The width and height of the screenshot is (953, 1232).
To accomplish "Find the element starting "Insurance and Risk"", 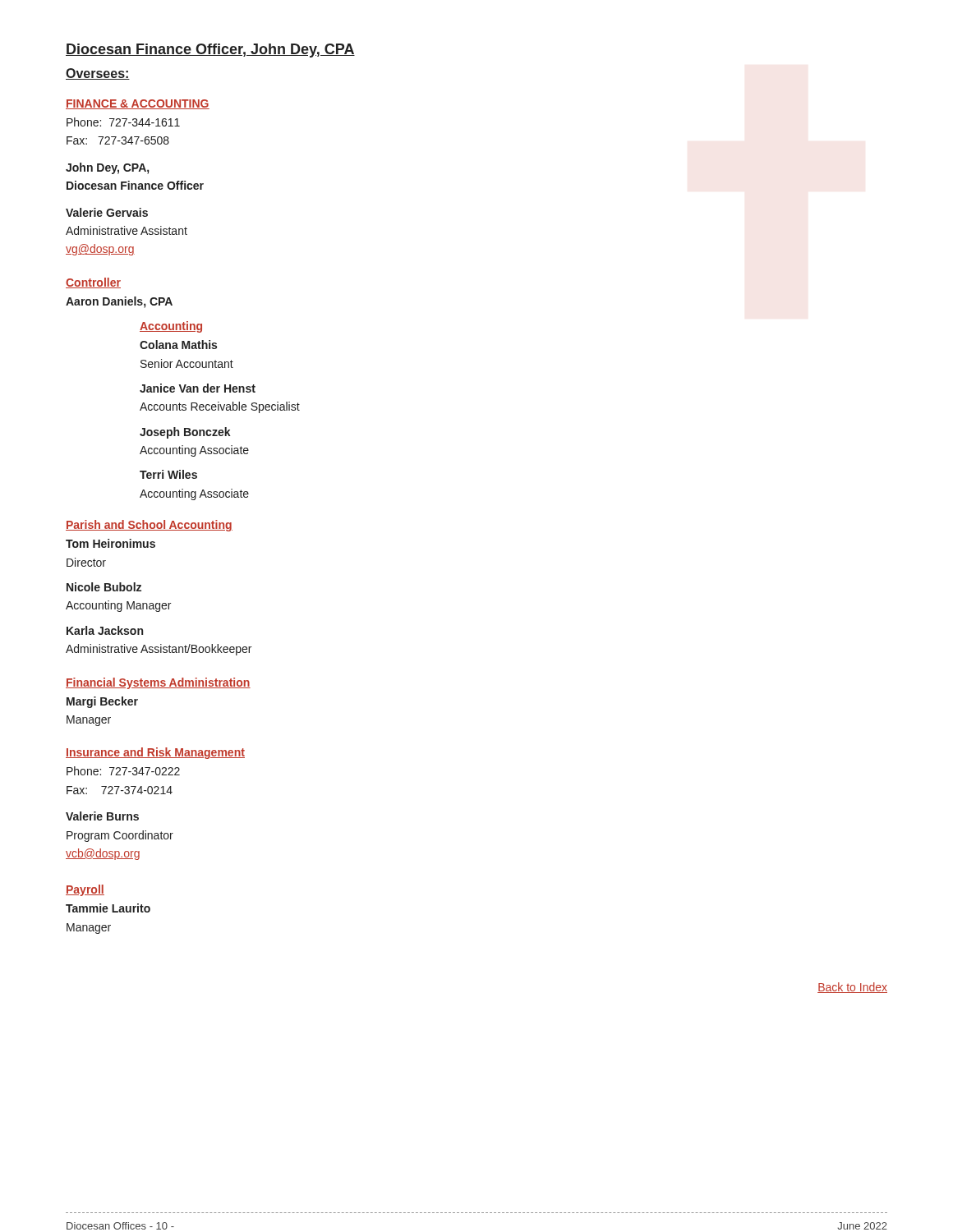I will click(155, 753).
